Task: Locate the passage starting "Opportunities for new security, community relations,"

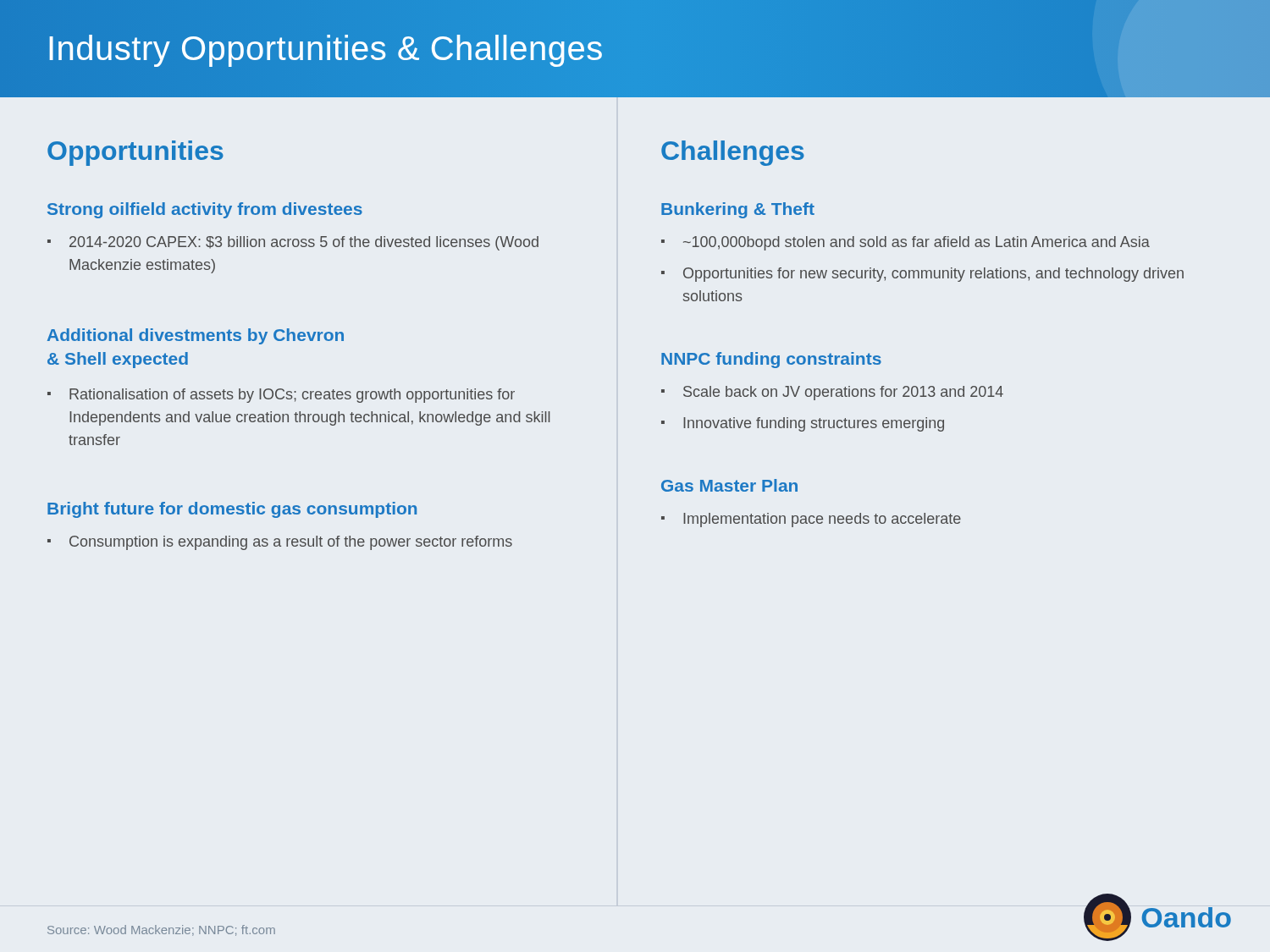Action: click(933, 285)
